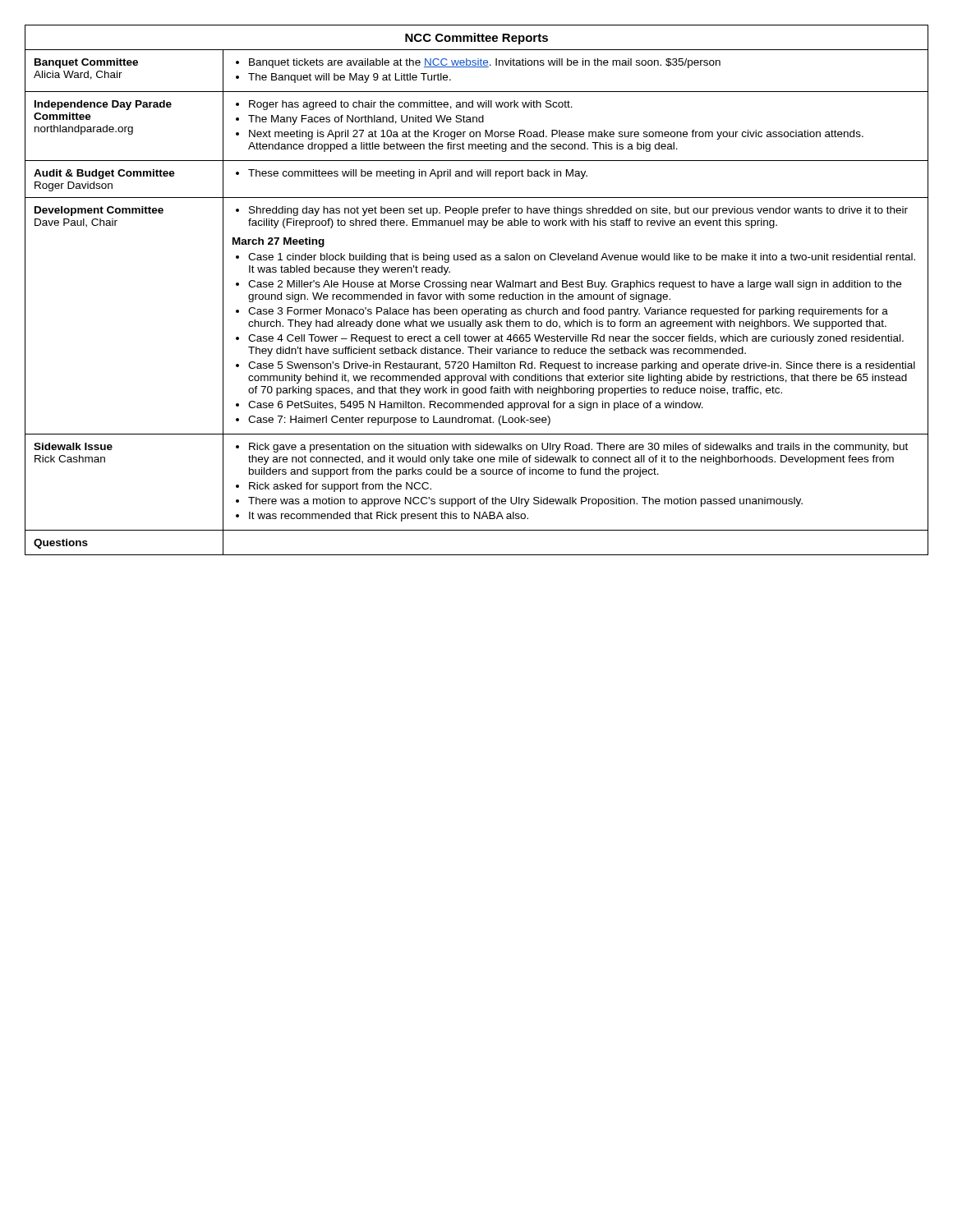Click on the table containing "Roger has agreed"
The height and width of the screenshot is (1232, 953).
click(x=476, y=290)
